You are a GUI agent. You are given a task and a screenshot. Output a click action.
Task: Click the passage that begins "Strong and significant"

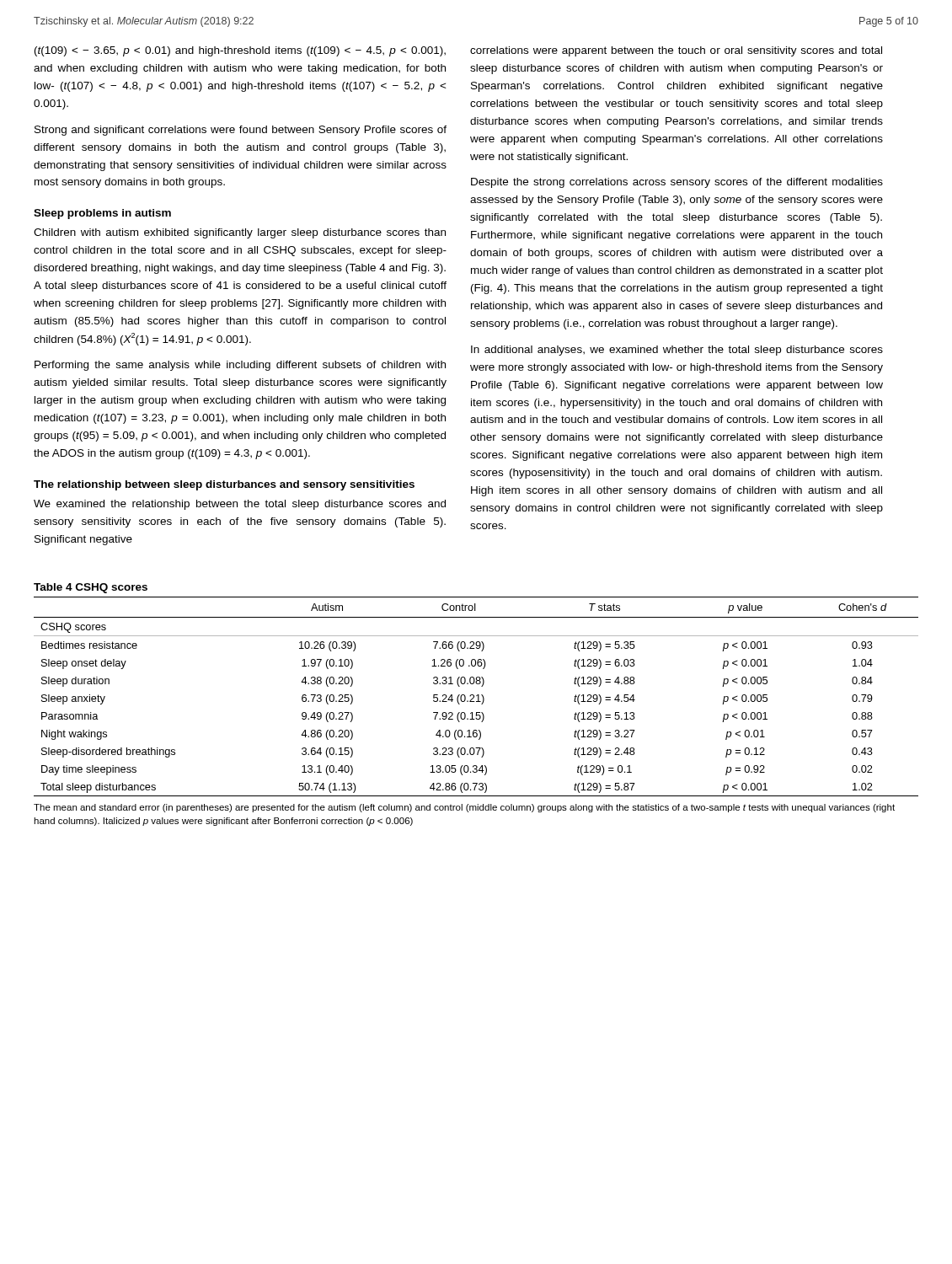(x=240, y=156)
